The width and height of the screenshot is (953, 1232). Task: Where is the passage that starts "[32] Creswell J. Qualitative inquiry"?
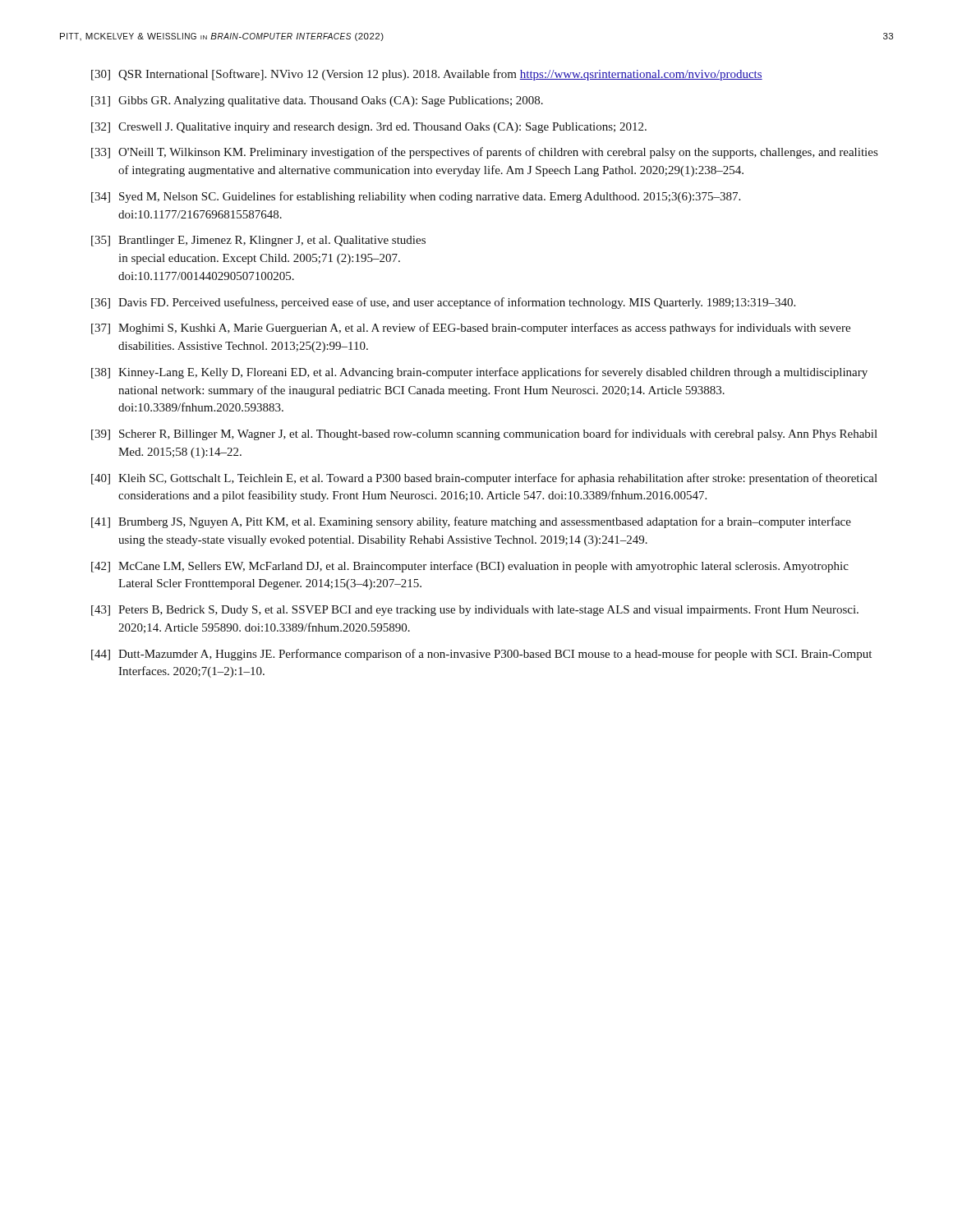(x=485, y=127)
